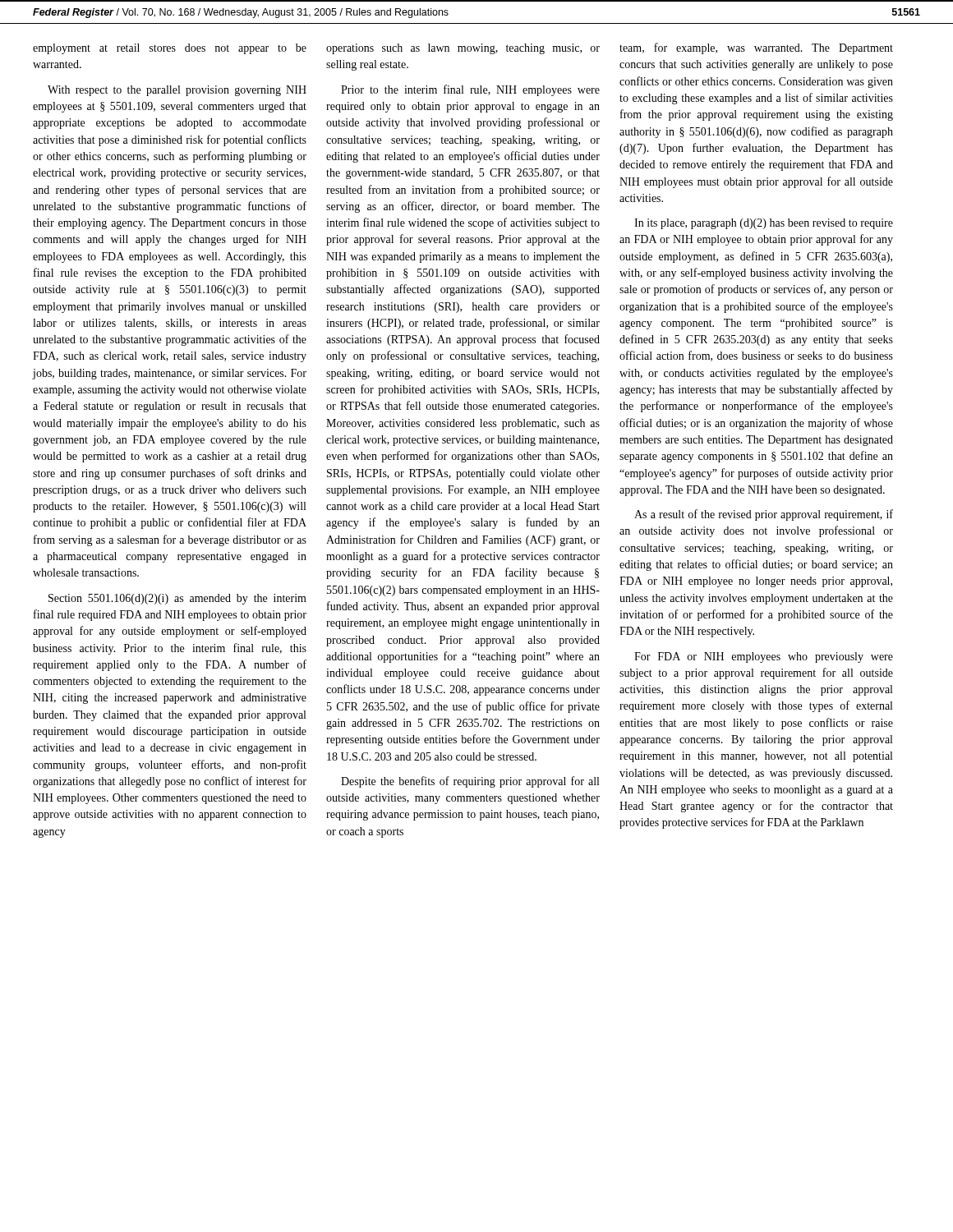Find the element starting "operations such as lawn mowing,"

tap(463, 440)
